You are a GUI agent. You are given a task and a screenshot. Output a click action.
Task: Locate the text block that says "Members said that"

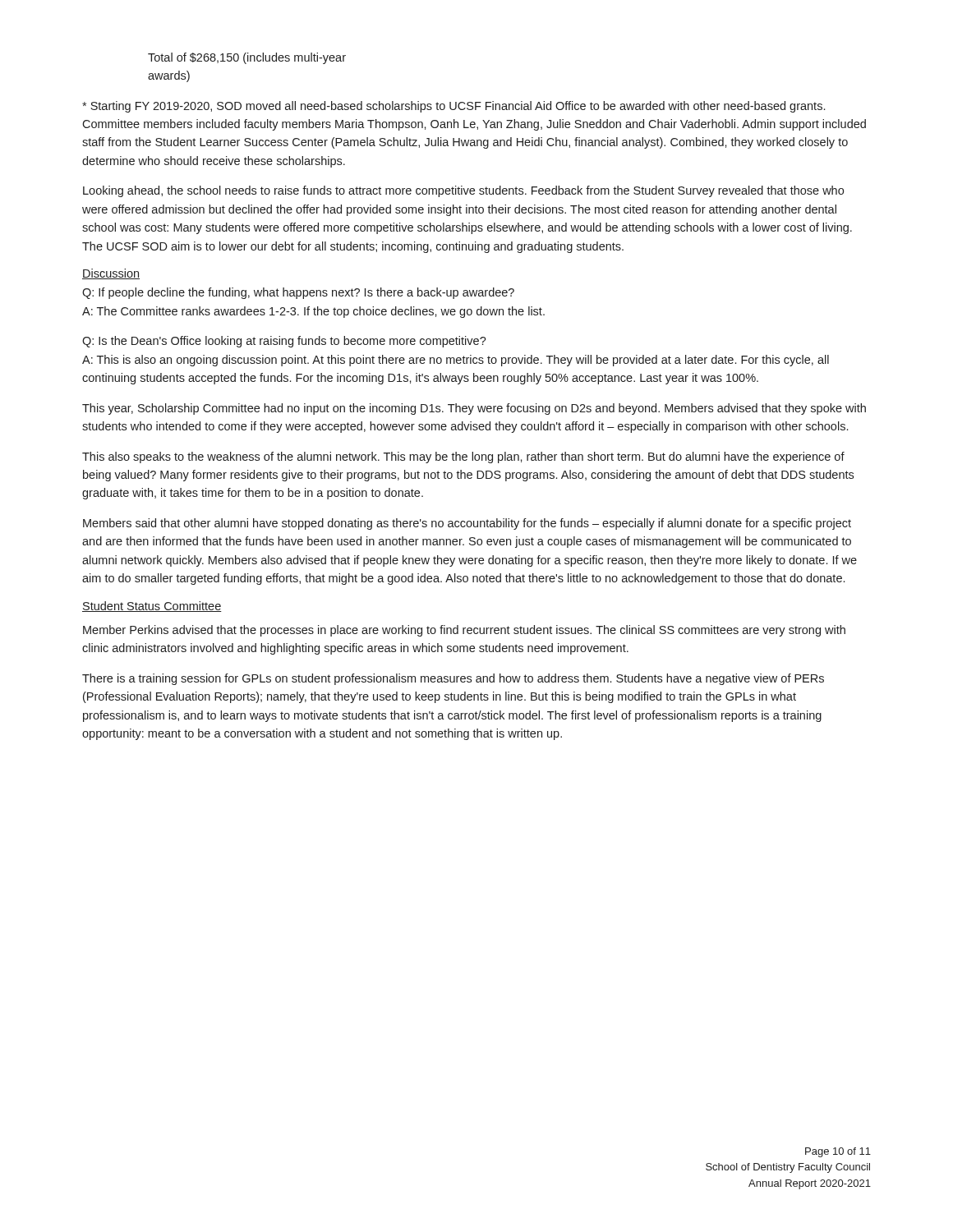[x=470, y=551]
